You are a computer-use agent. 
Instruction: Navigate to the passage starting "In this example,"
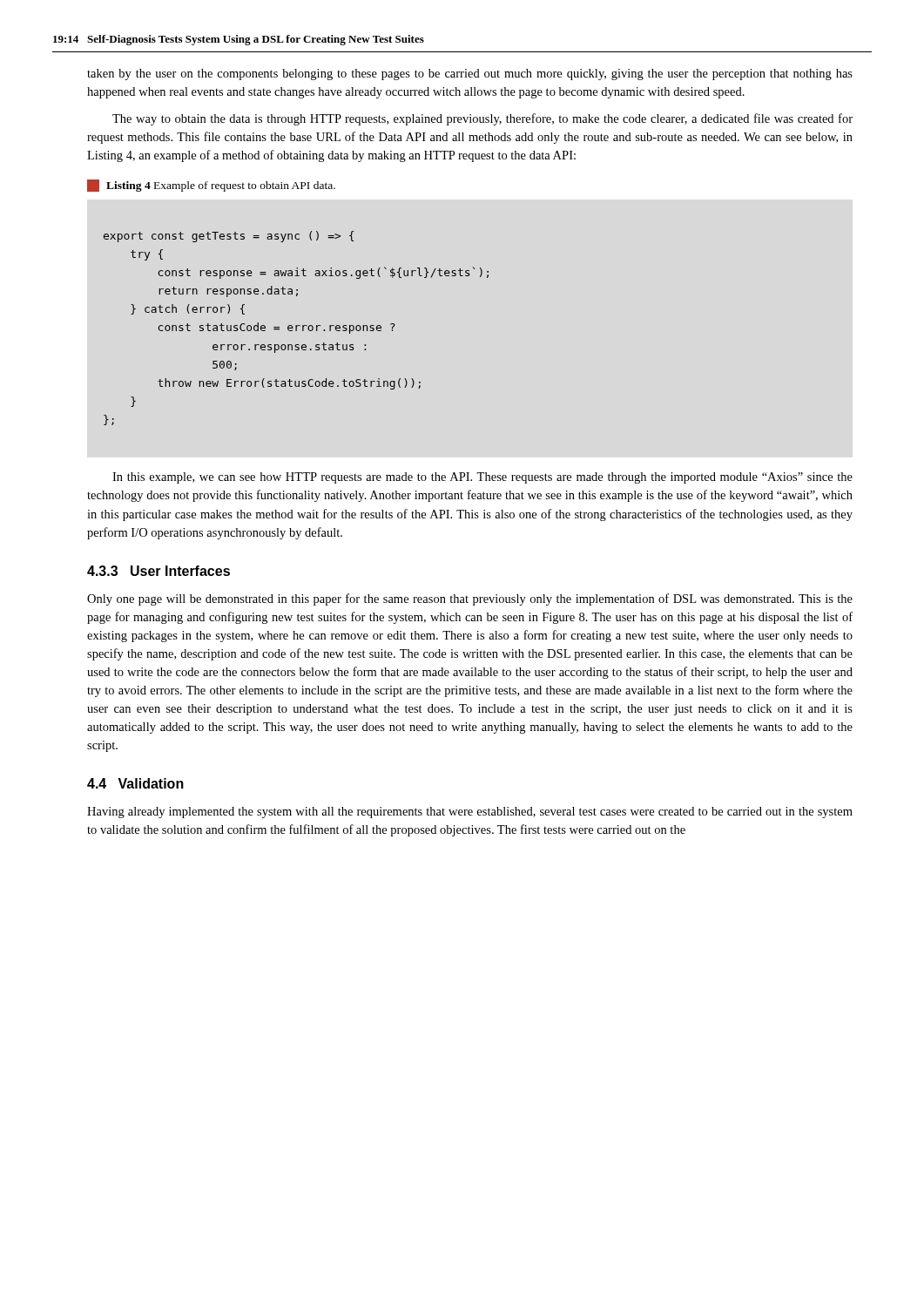(x=470, y=504)
